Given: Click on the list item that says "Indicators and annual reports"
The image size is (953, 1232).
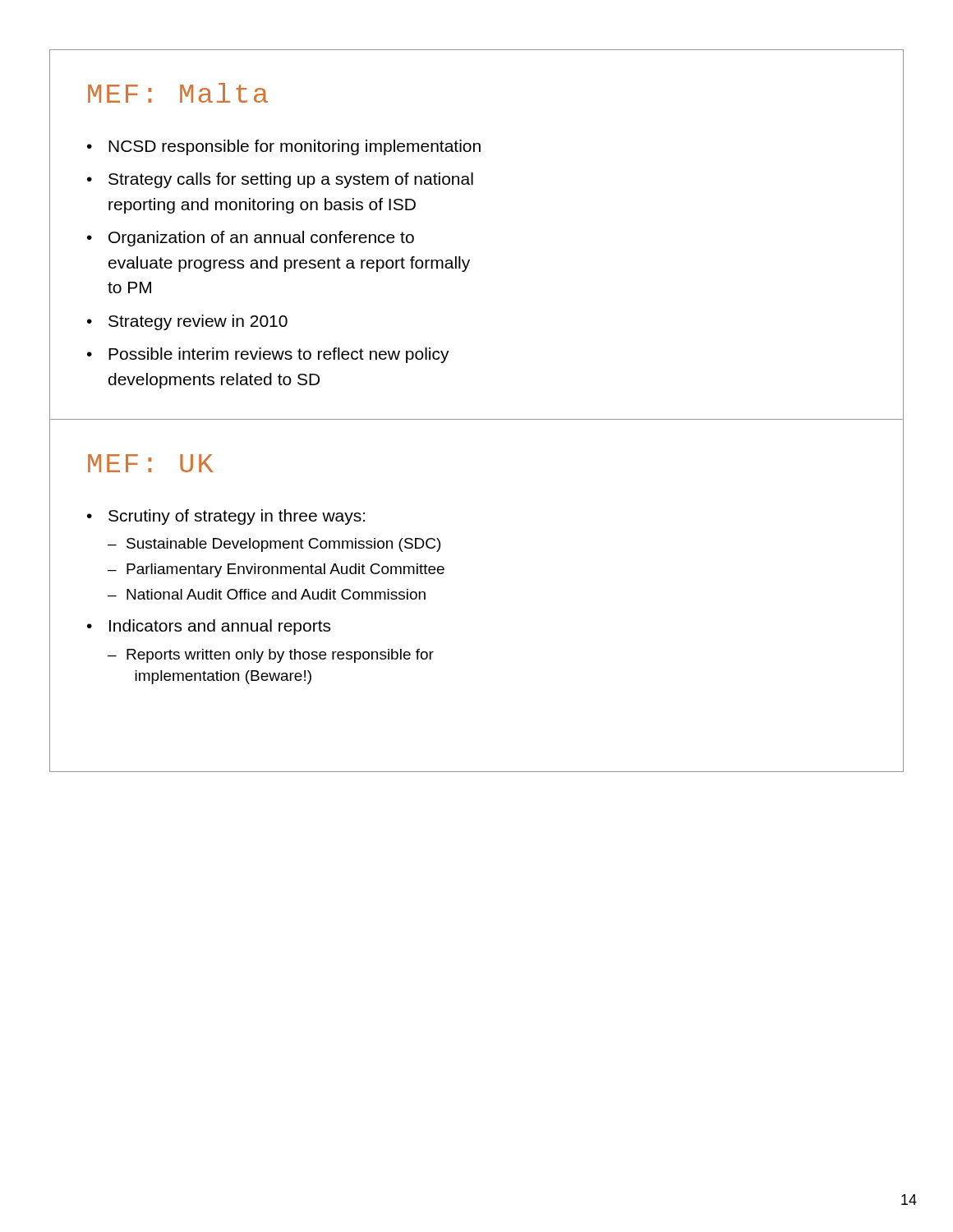Looking at the screenshot, I should [220, 627].
